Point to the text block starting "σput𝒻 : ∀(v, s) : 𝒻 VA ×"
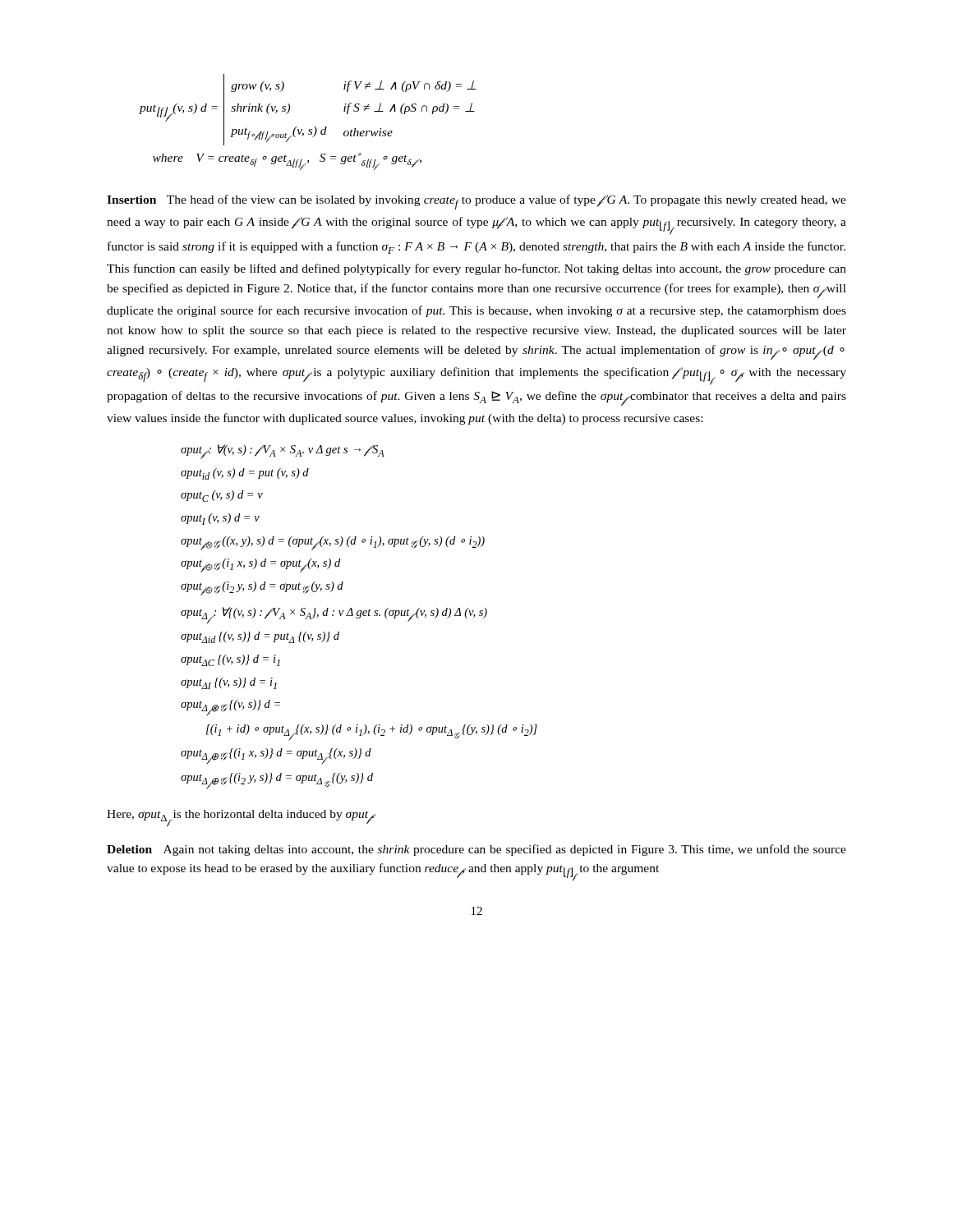The height and width of the screenshot is (1232, 953). [x=283, y=452]
